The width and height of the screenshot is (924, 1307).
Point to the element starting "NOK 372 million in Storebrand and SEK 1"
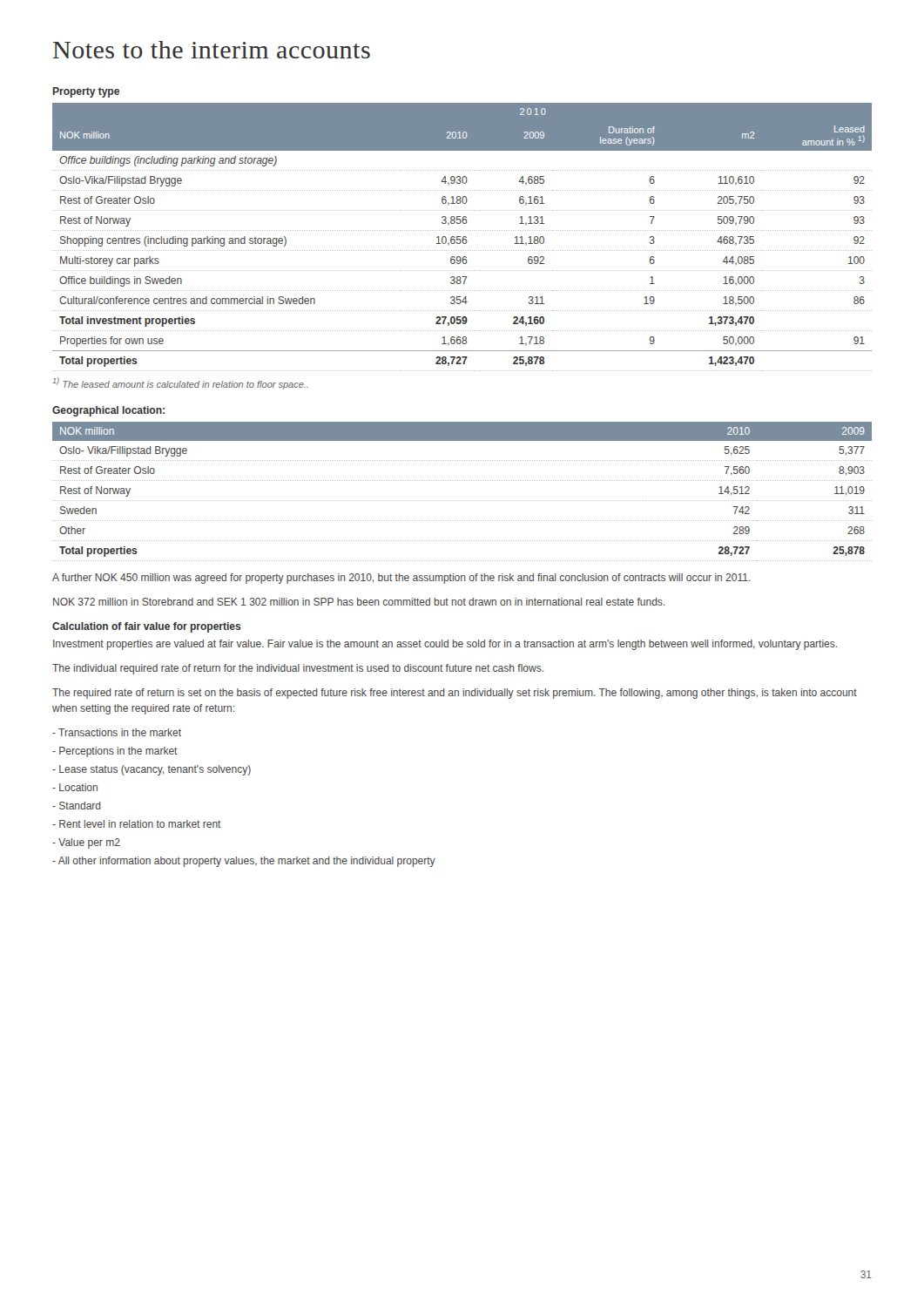(x=462, y=602)
